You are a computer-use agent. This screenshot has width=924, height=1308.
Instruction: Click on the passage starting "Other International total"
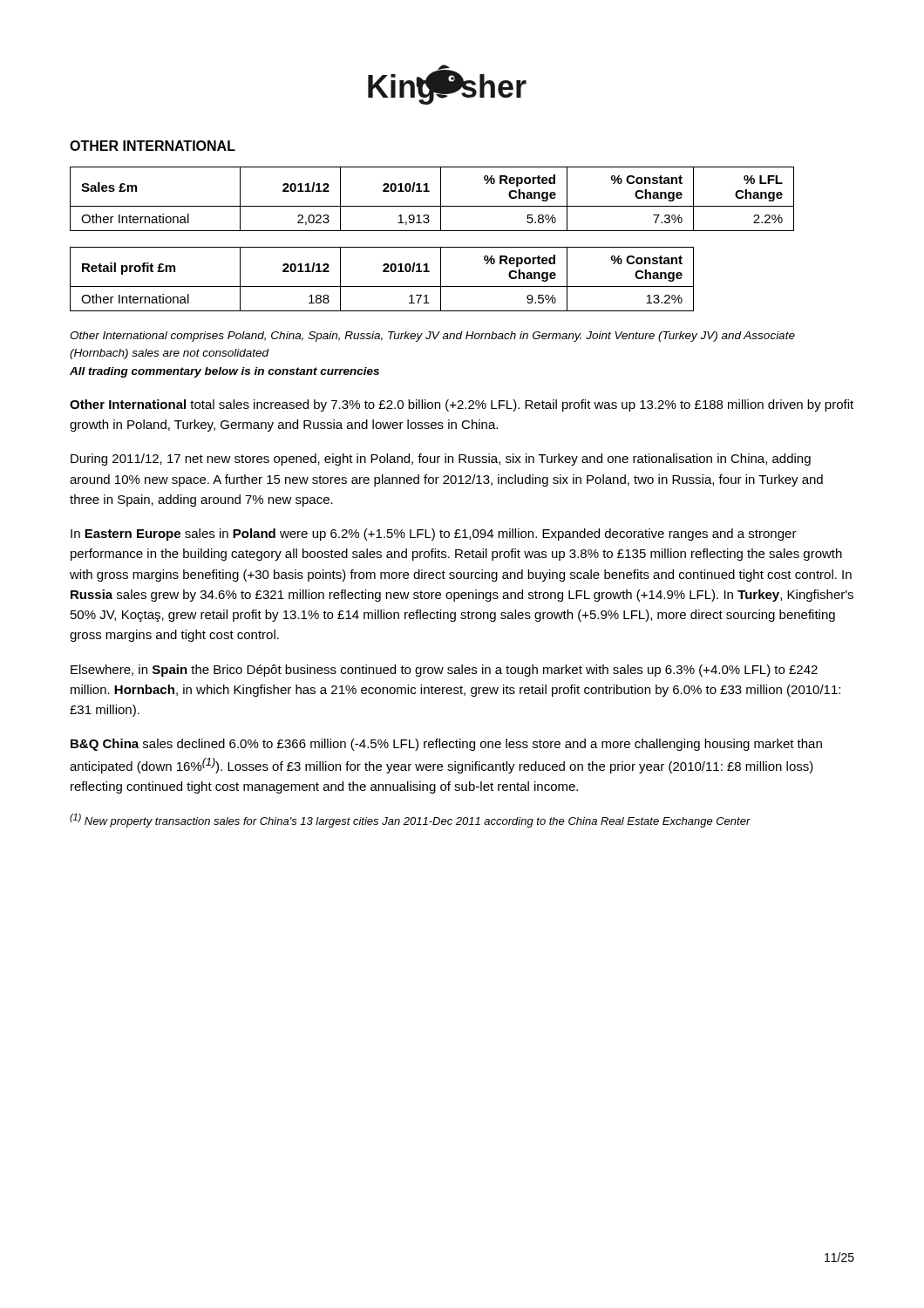click(462, 414)
